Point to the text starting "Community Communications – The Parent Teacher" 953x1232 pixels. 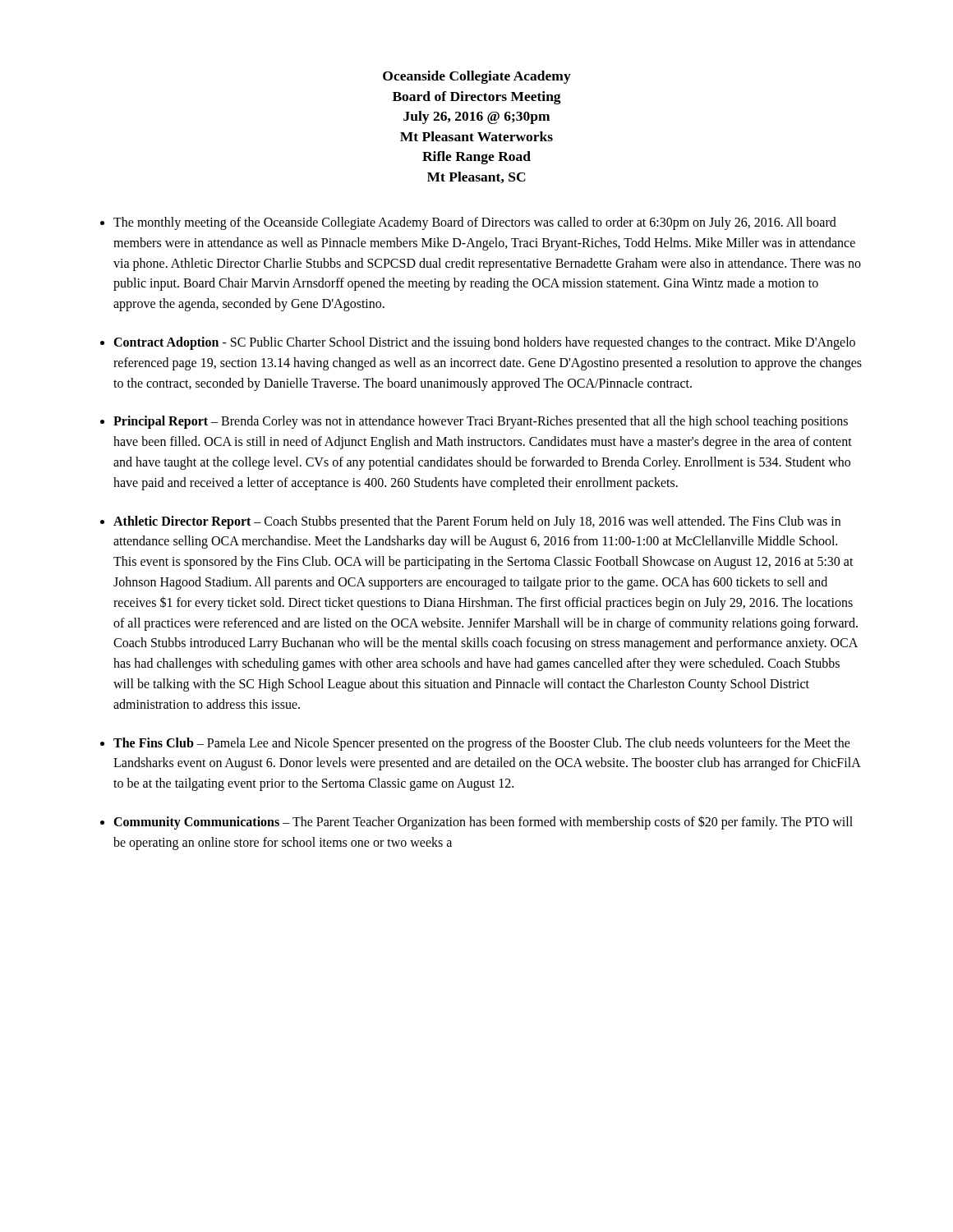click(x=483, y=832)
